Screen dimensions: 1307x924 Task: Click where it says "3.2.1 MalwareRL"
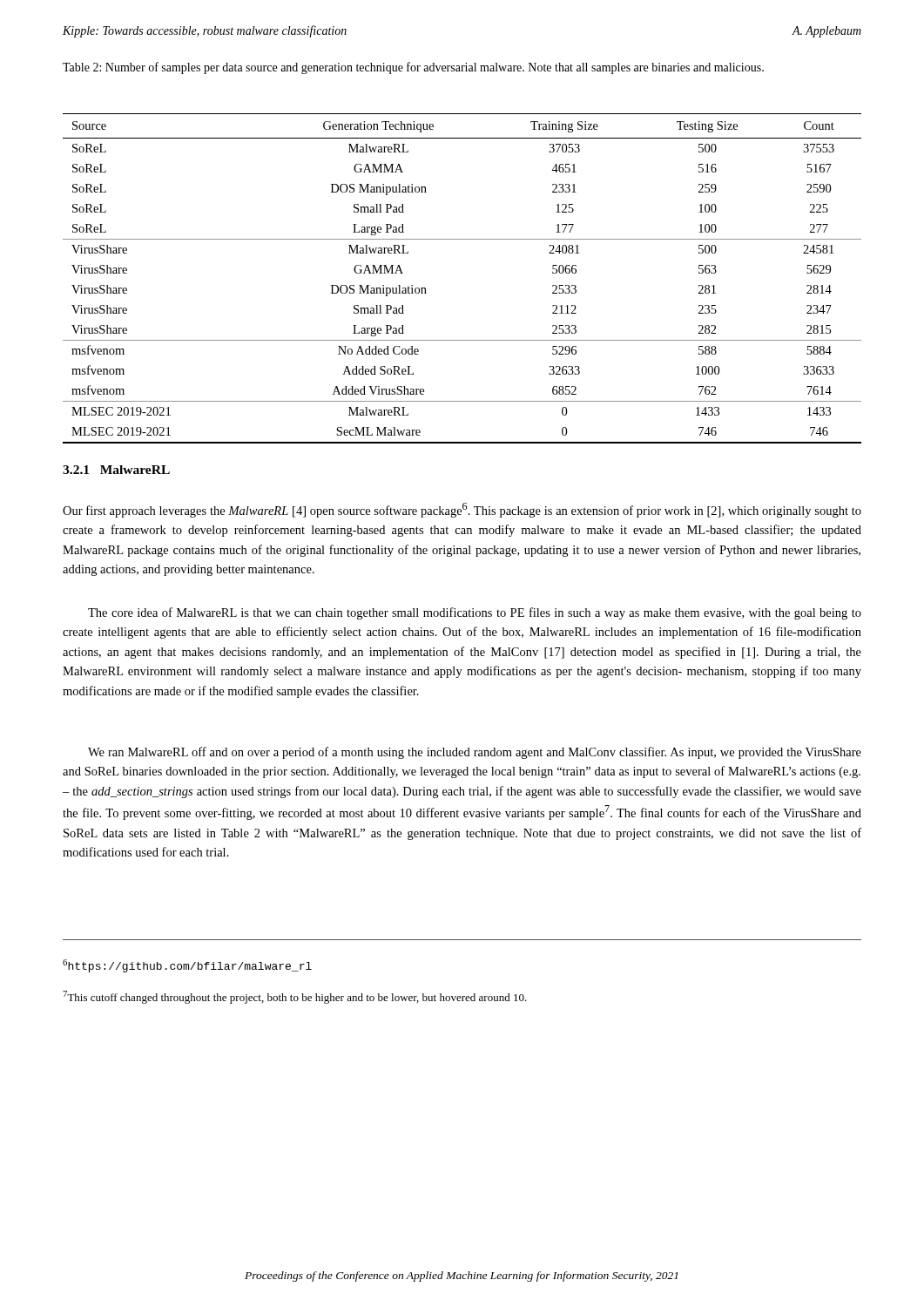click(x=116, y=470)
